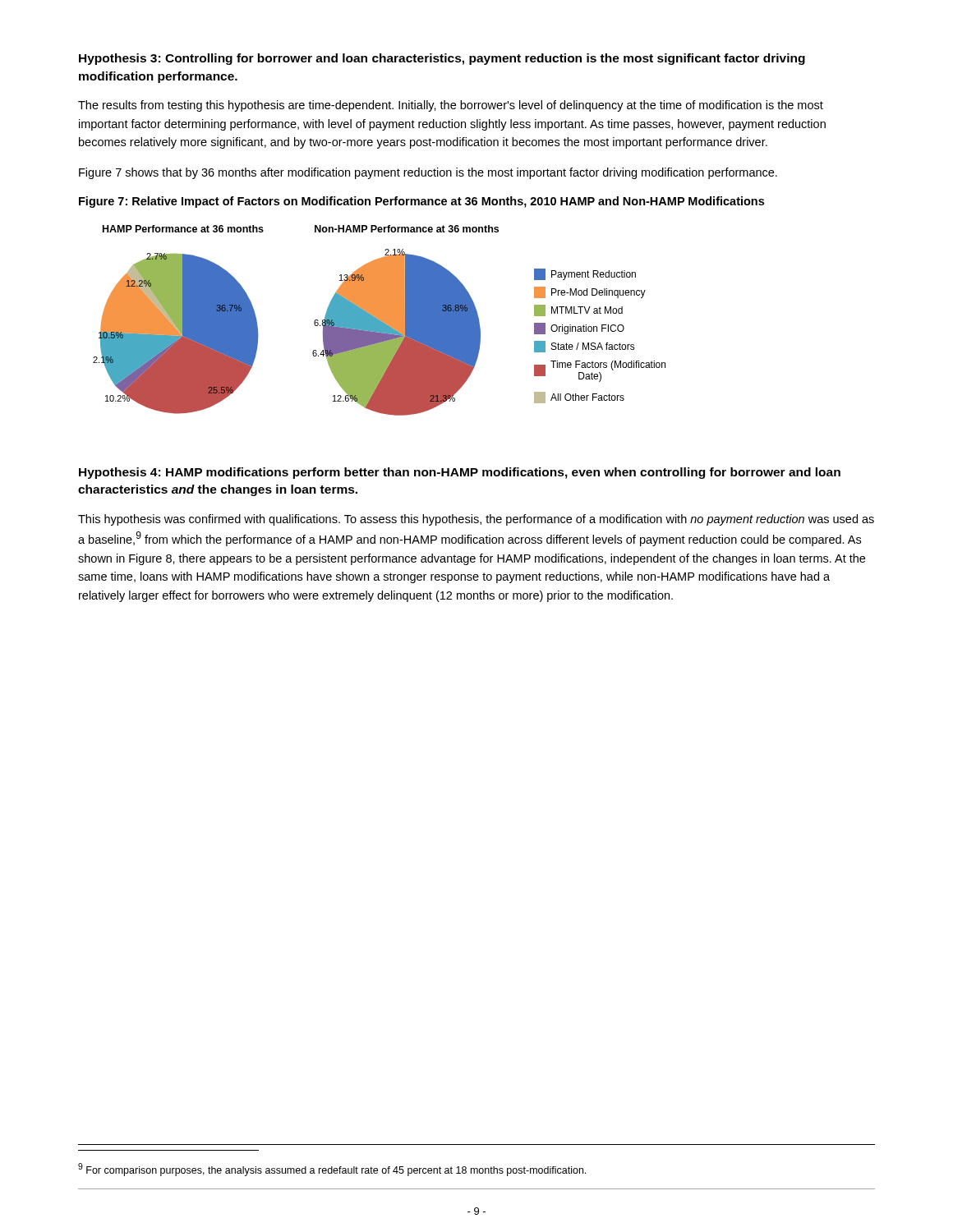Find the section header with the text "Hypothesis 4: HAMP modifications perform better than non-HAMP"

coord(476,481)
